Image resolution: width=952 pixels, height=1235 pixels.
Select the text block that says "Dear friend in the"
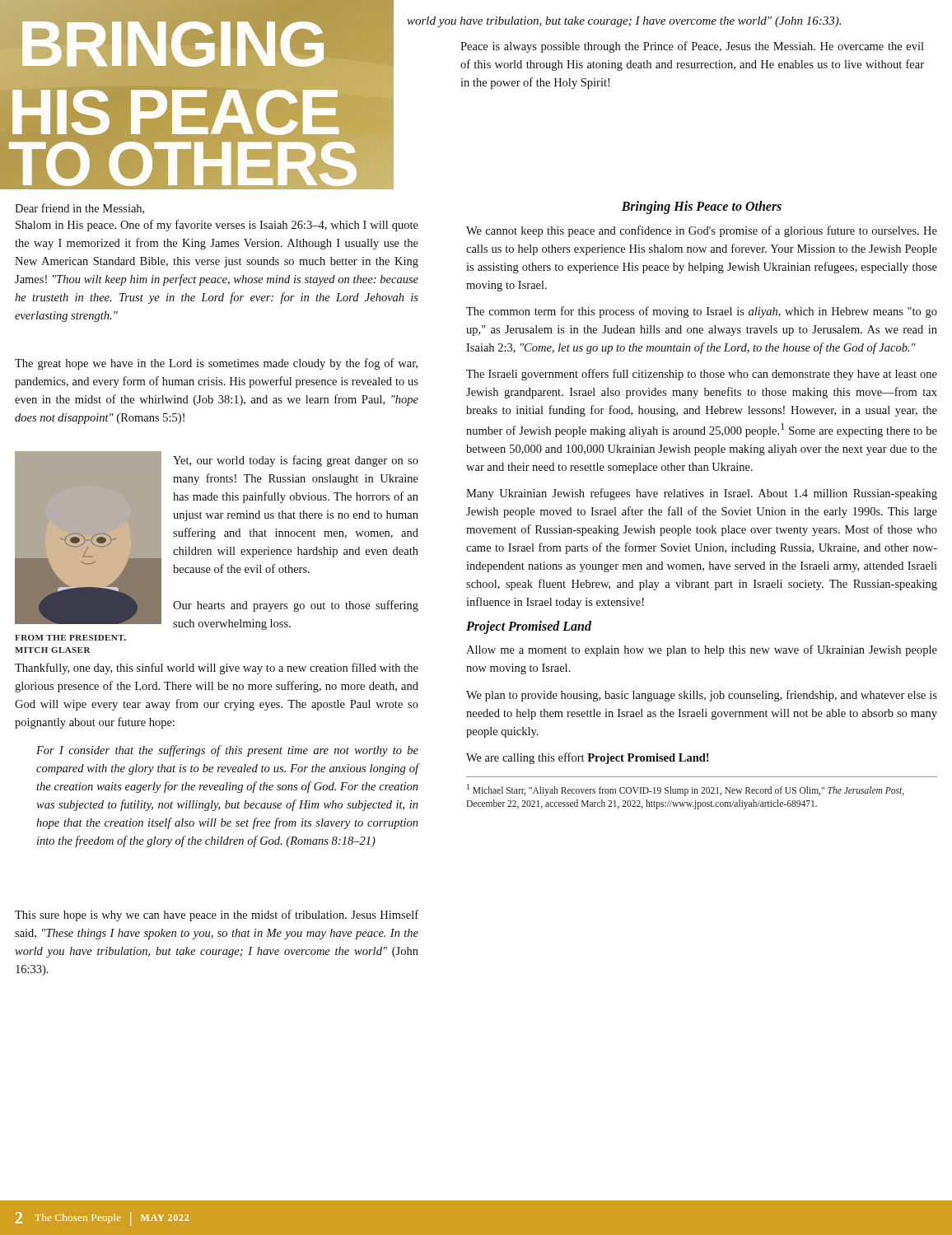click(x=80, y=208)
